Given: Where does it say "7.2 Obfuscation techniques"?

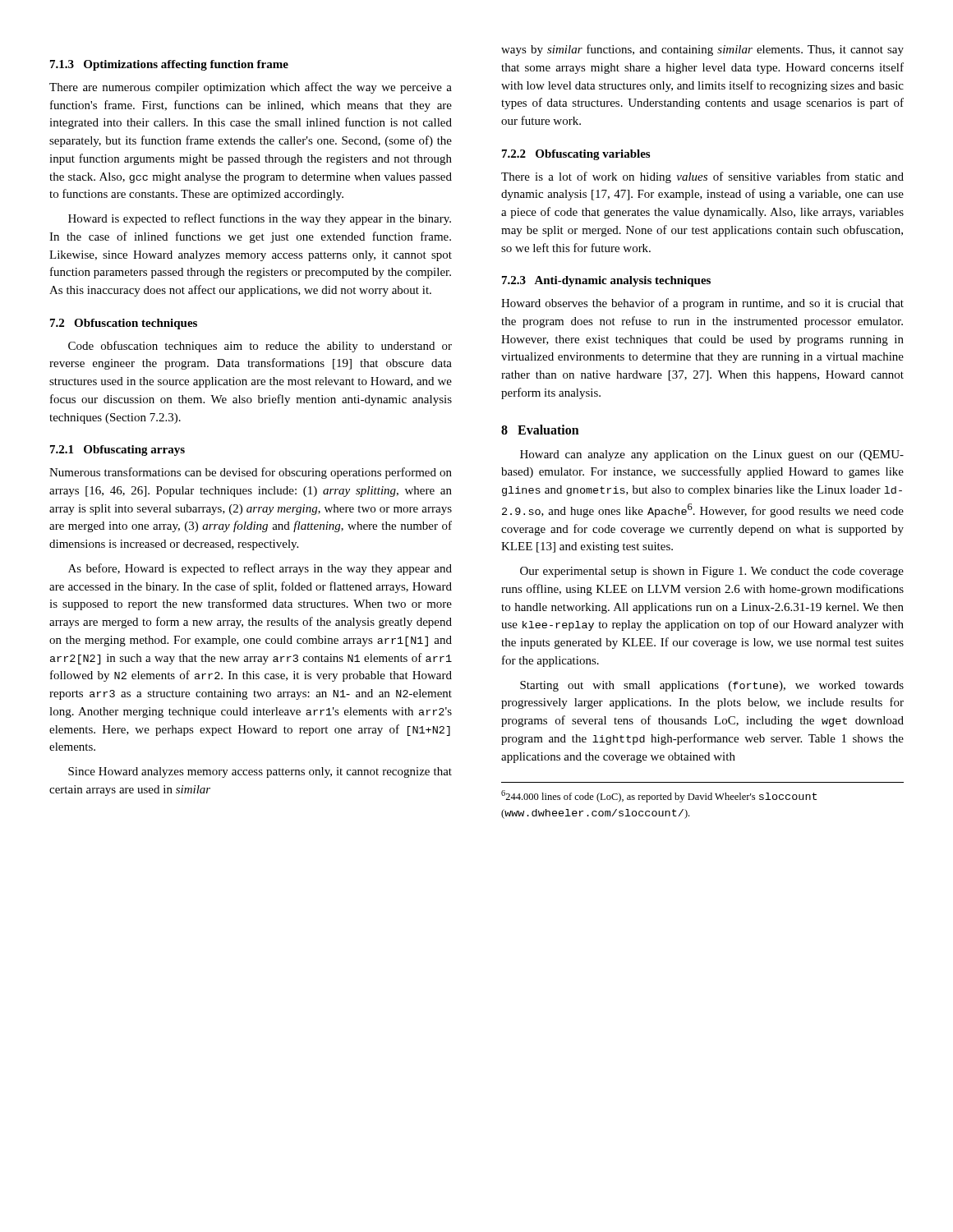Looking at the screenshot, I should coord(123,323).
